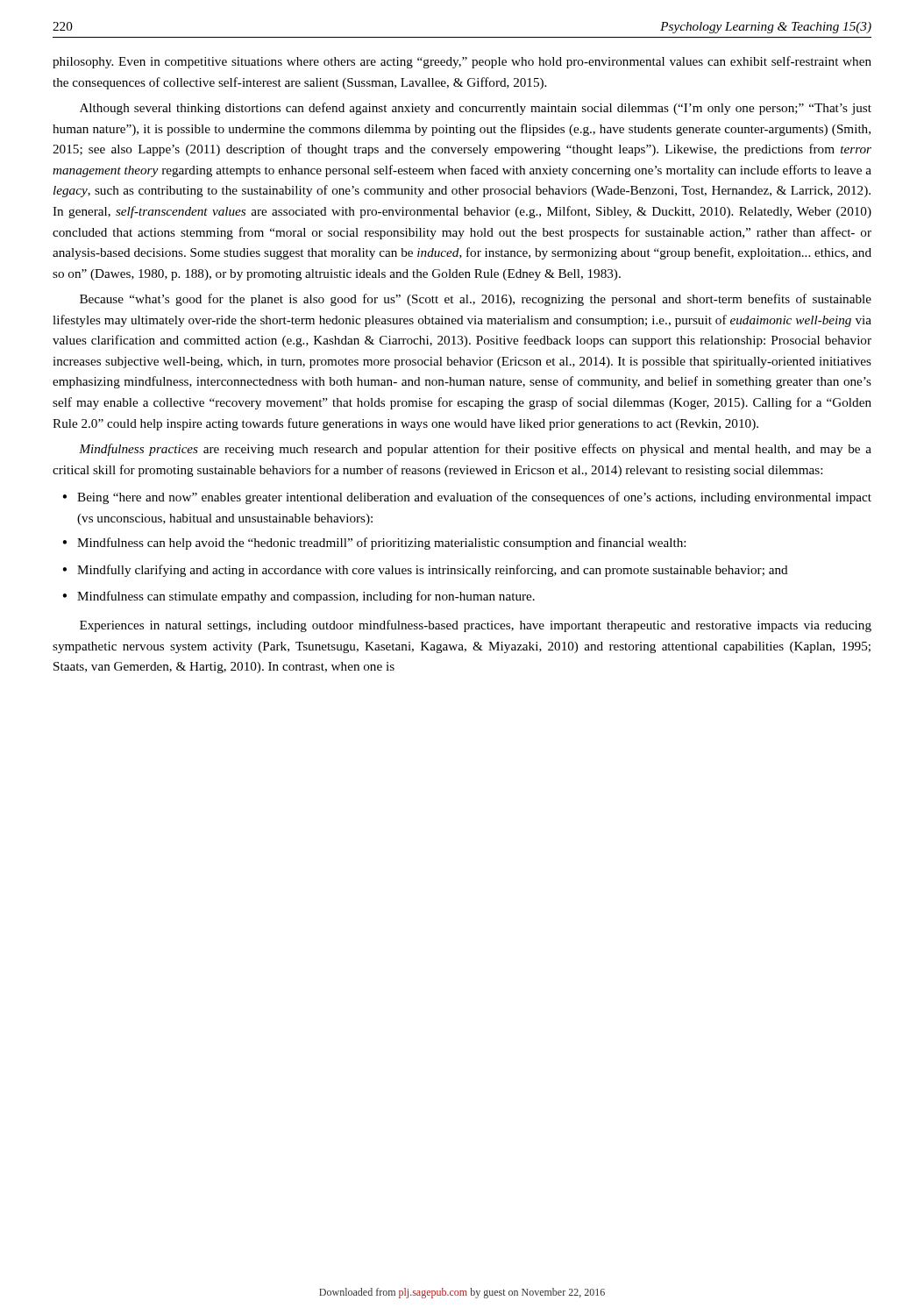
Task: Select the text block that reads "Because “what’s good for the planet is also"
Action: point(462,361)
